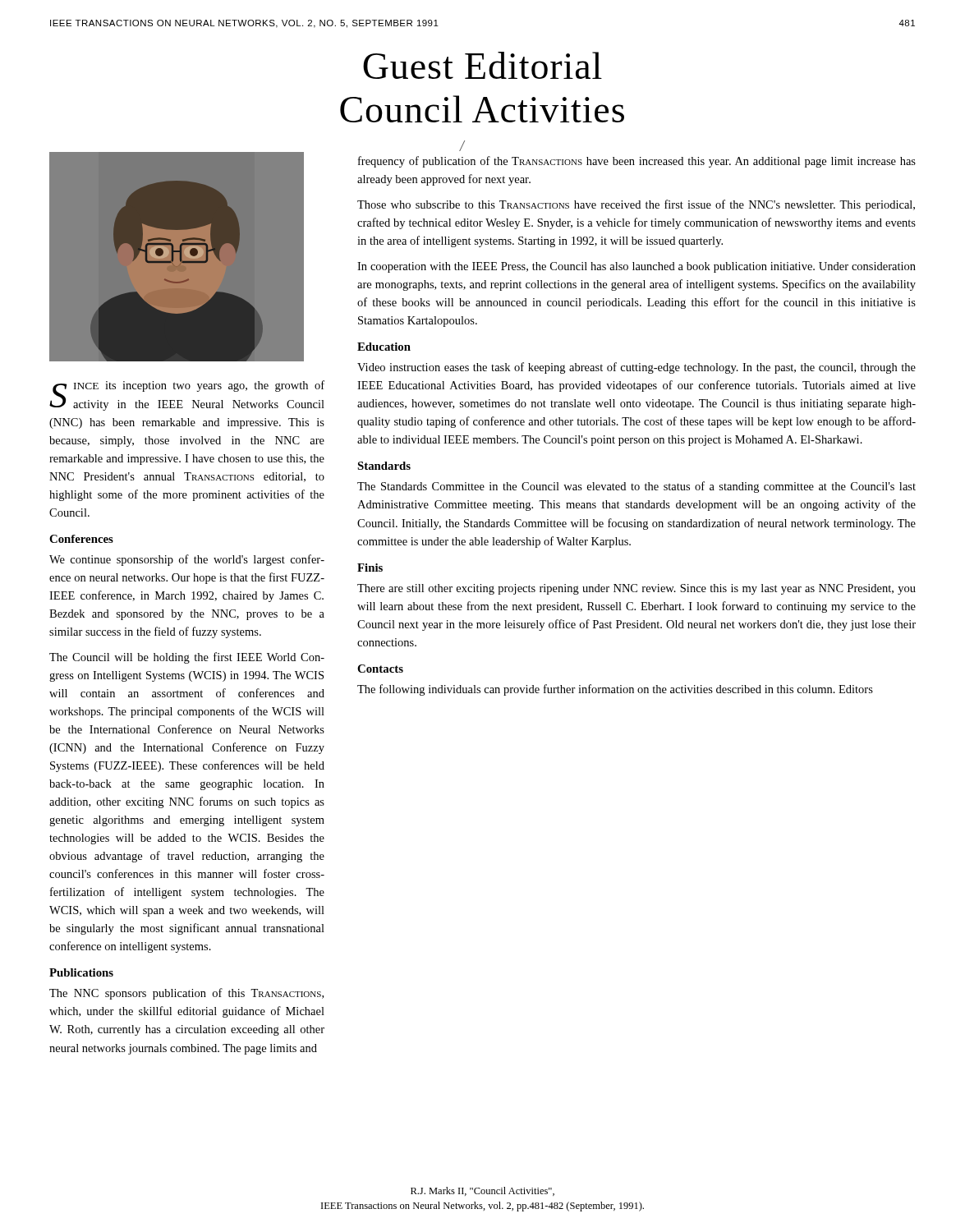The width and height of the screenshot is (965, 1232).
Task: Navigate to the passage starting "In cooperation with the"
Action: (636, 293)
